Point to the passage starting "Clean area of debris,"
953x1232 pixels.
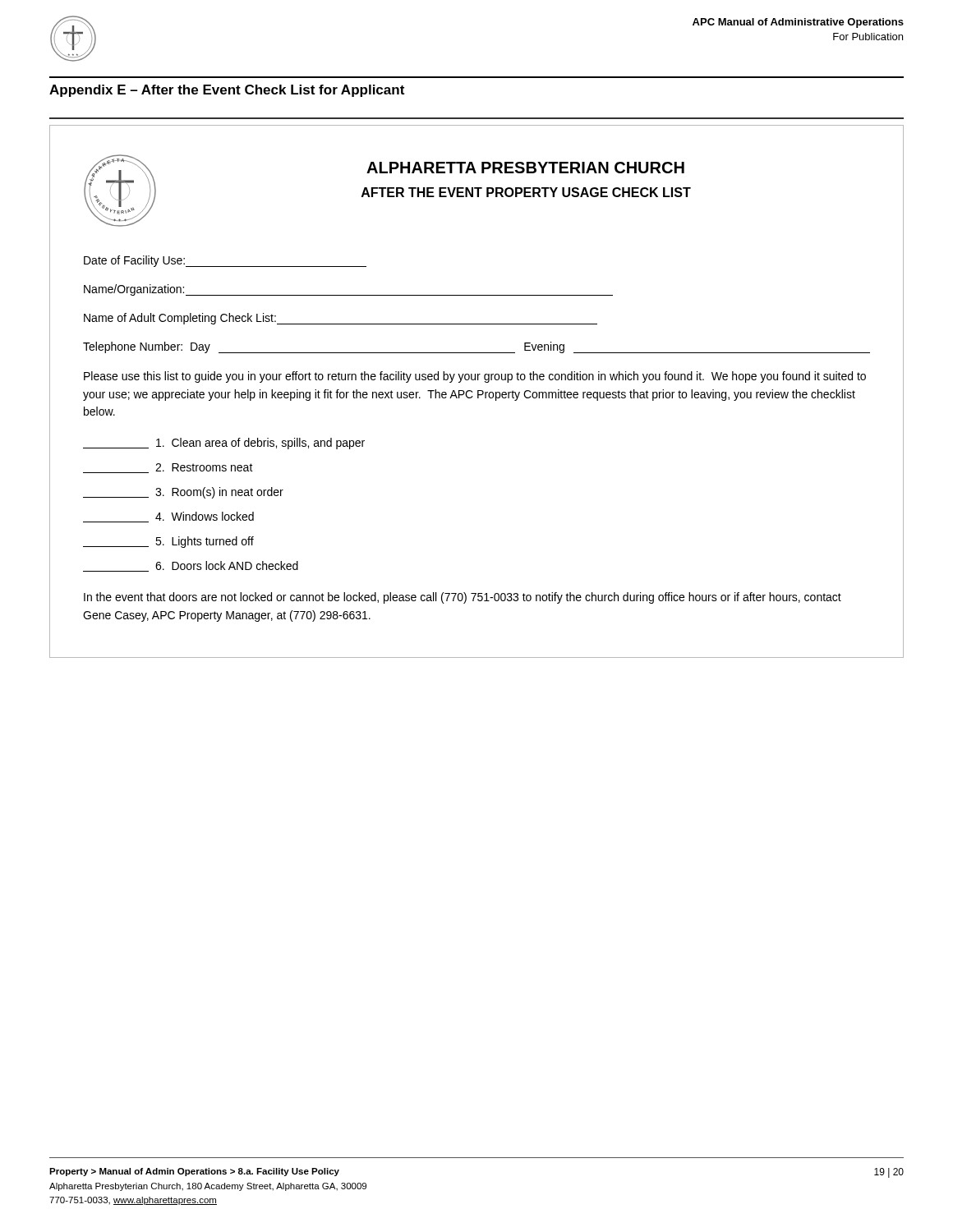pos(224,444)
